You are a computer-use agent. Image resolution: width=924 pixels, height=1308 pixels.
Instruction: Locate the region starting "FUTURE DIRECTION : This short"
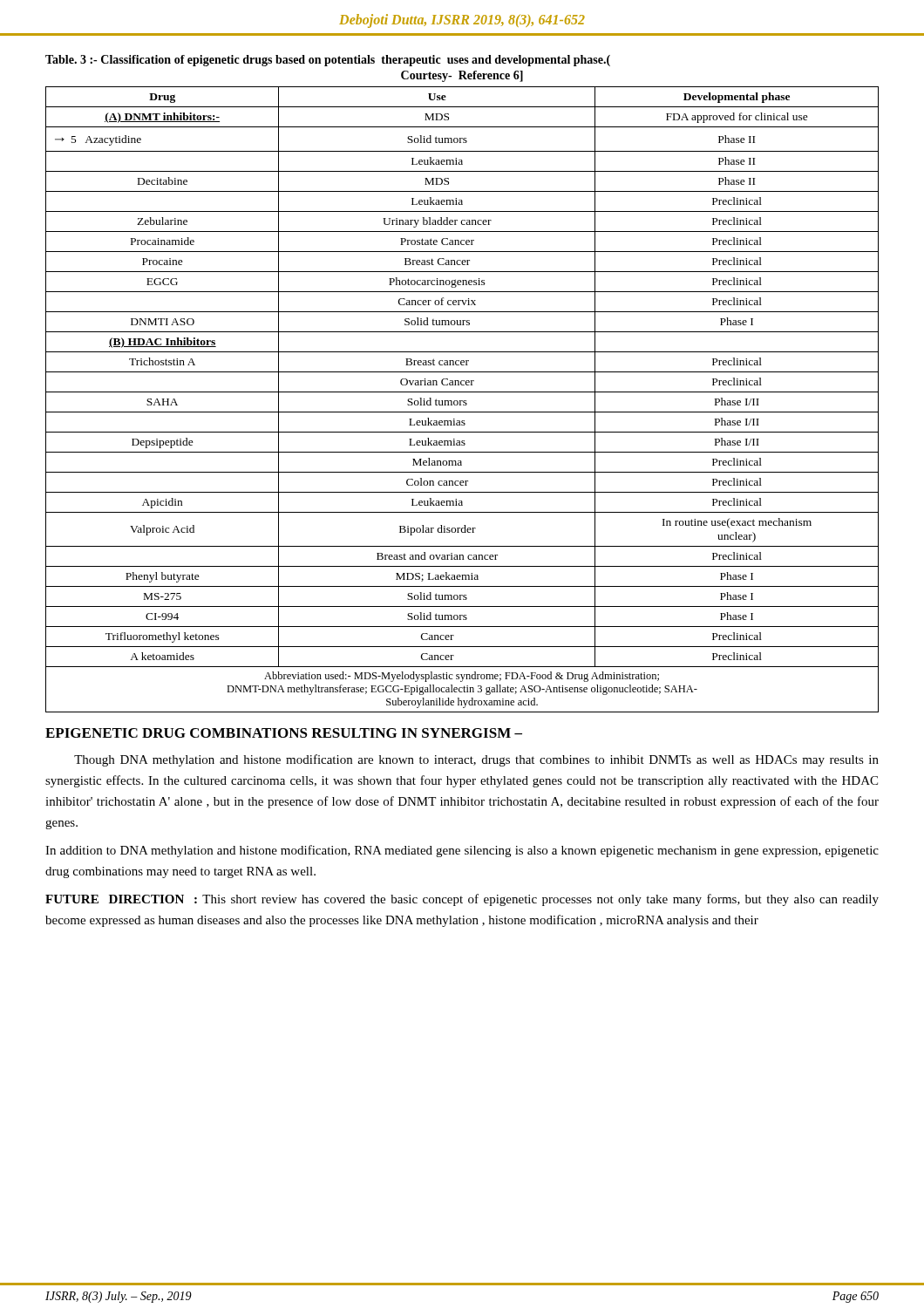[x=462, y=910]
